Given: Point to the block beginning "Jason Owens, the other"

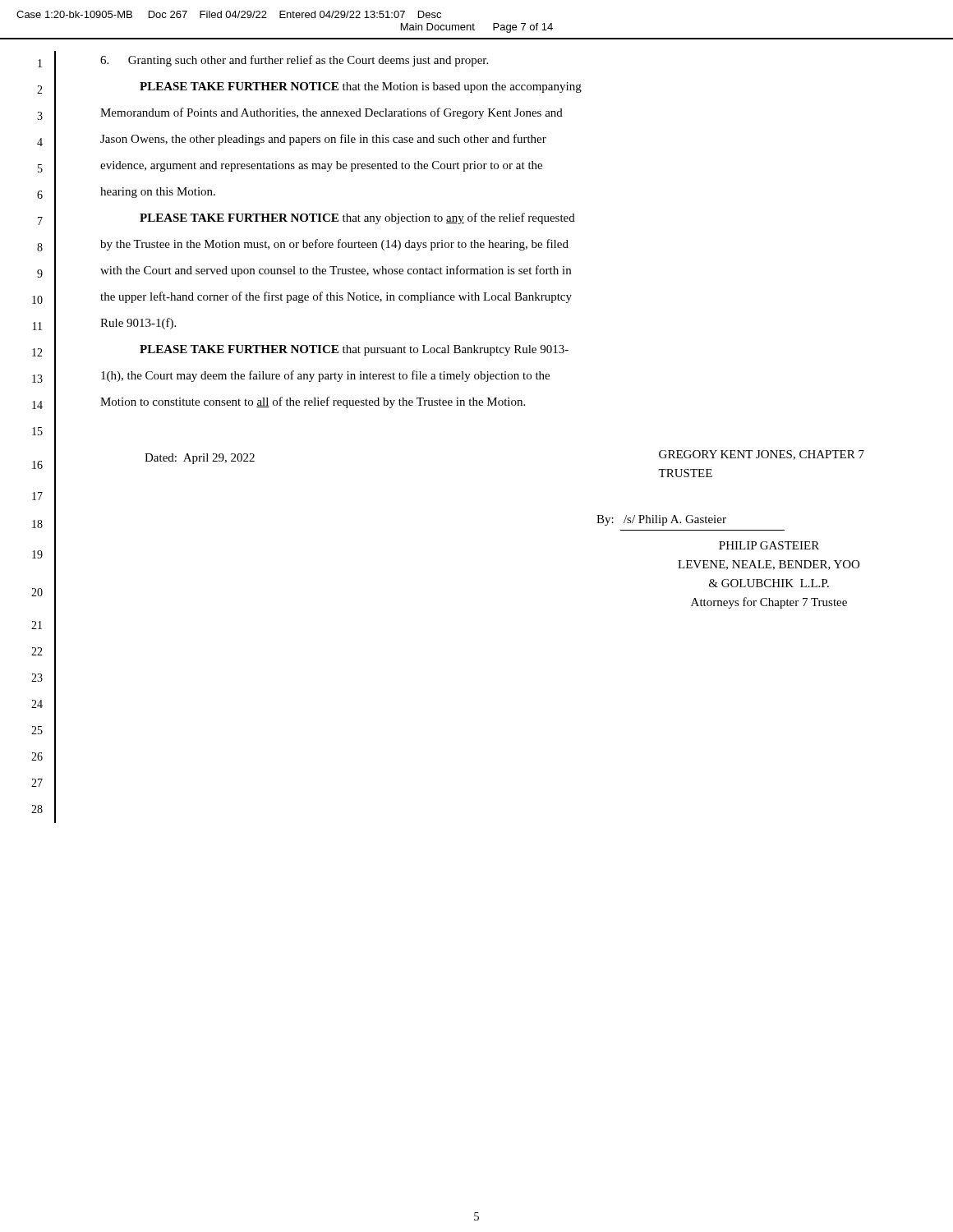Looking at the screenshot, I should (323, 139).
